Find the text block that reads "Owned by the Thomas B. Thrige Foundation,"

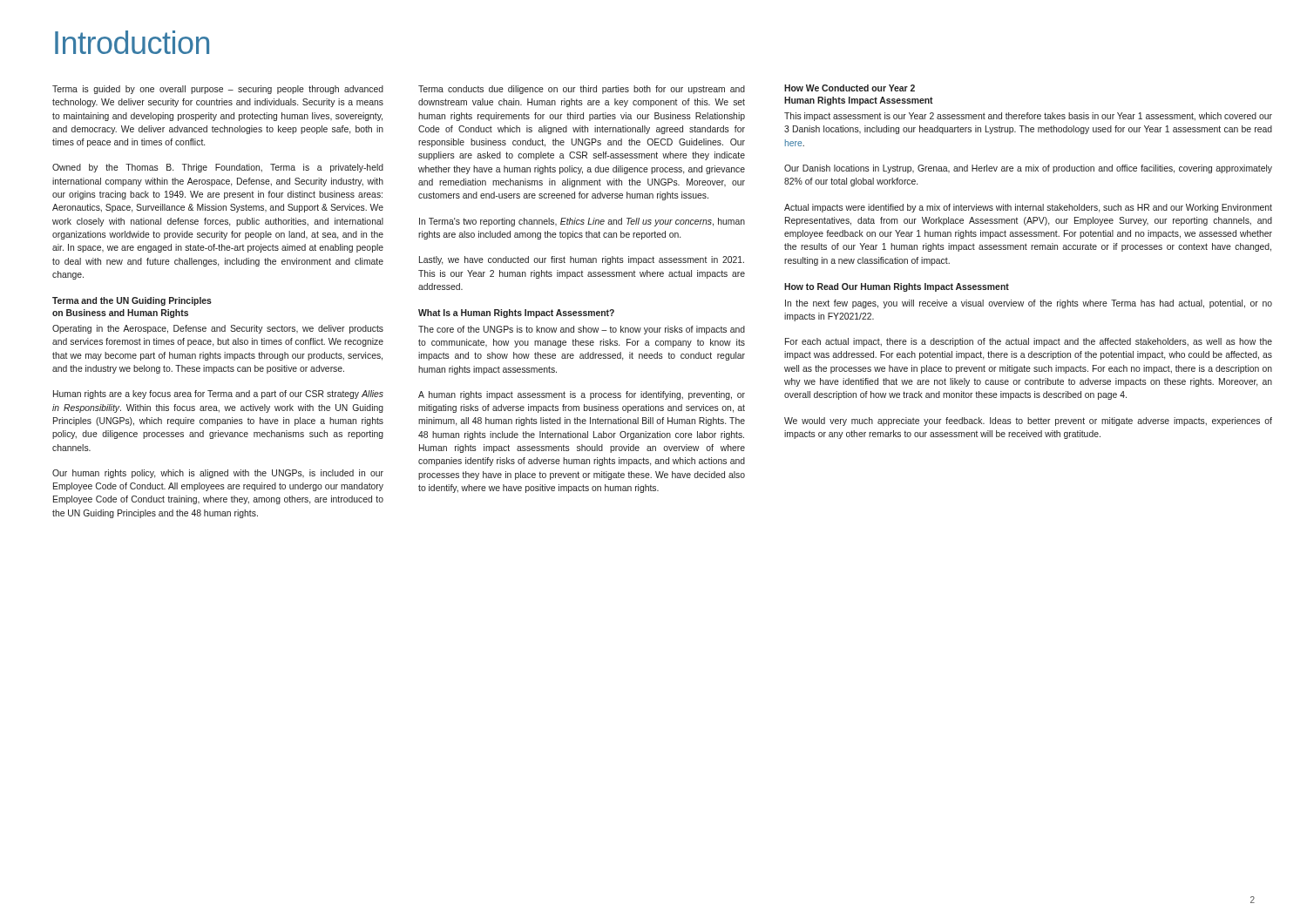coord(218,221)
